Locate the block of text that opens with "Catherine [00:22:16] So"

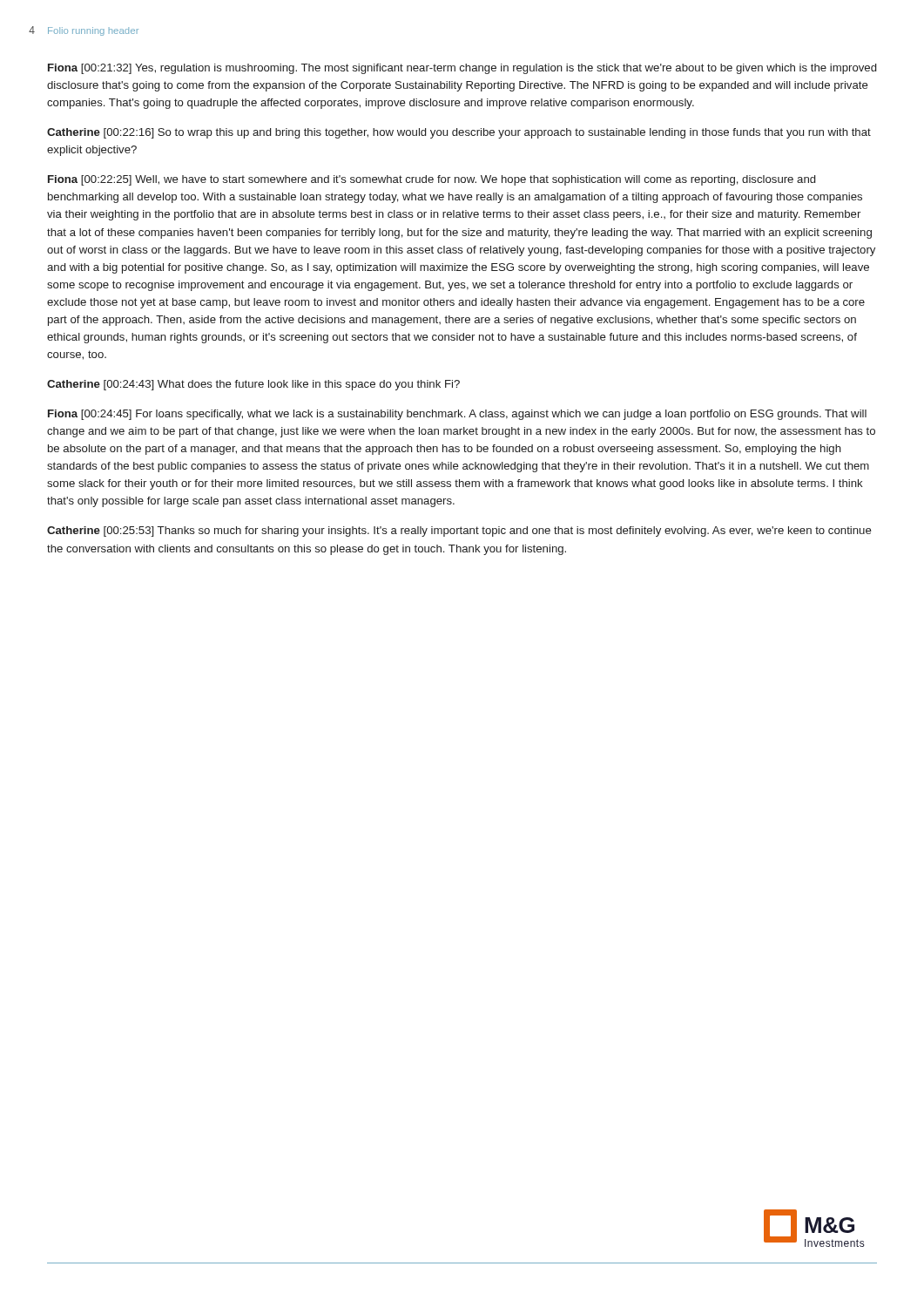459,141
